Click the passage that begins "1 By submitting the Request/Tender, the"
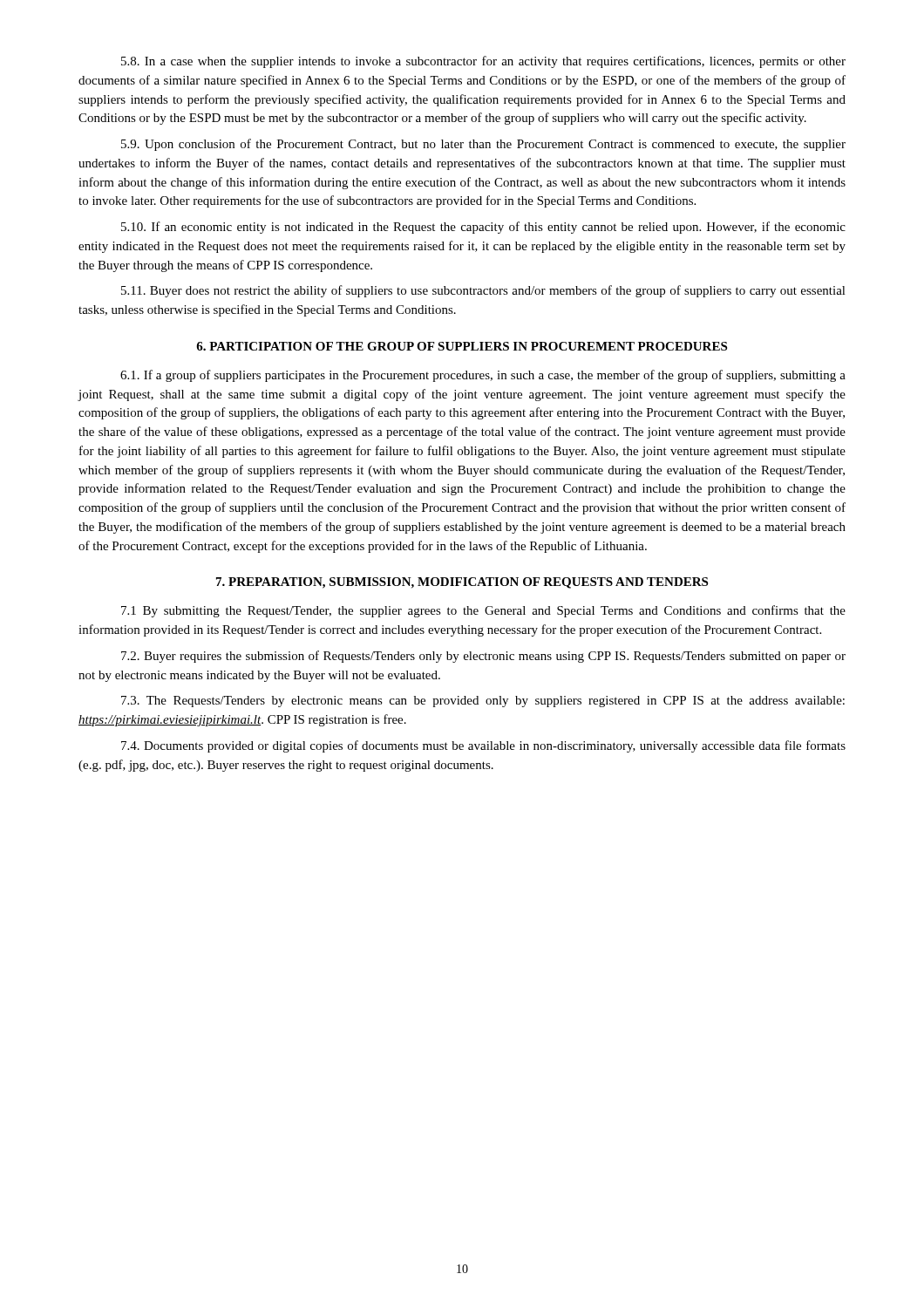 pyautogui.click(x=462, y=621)
